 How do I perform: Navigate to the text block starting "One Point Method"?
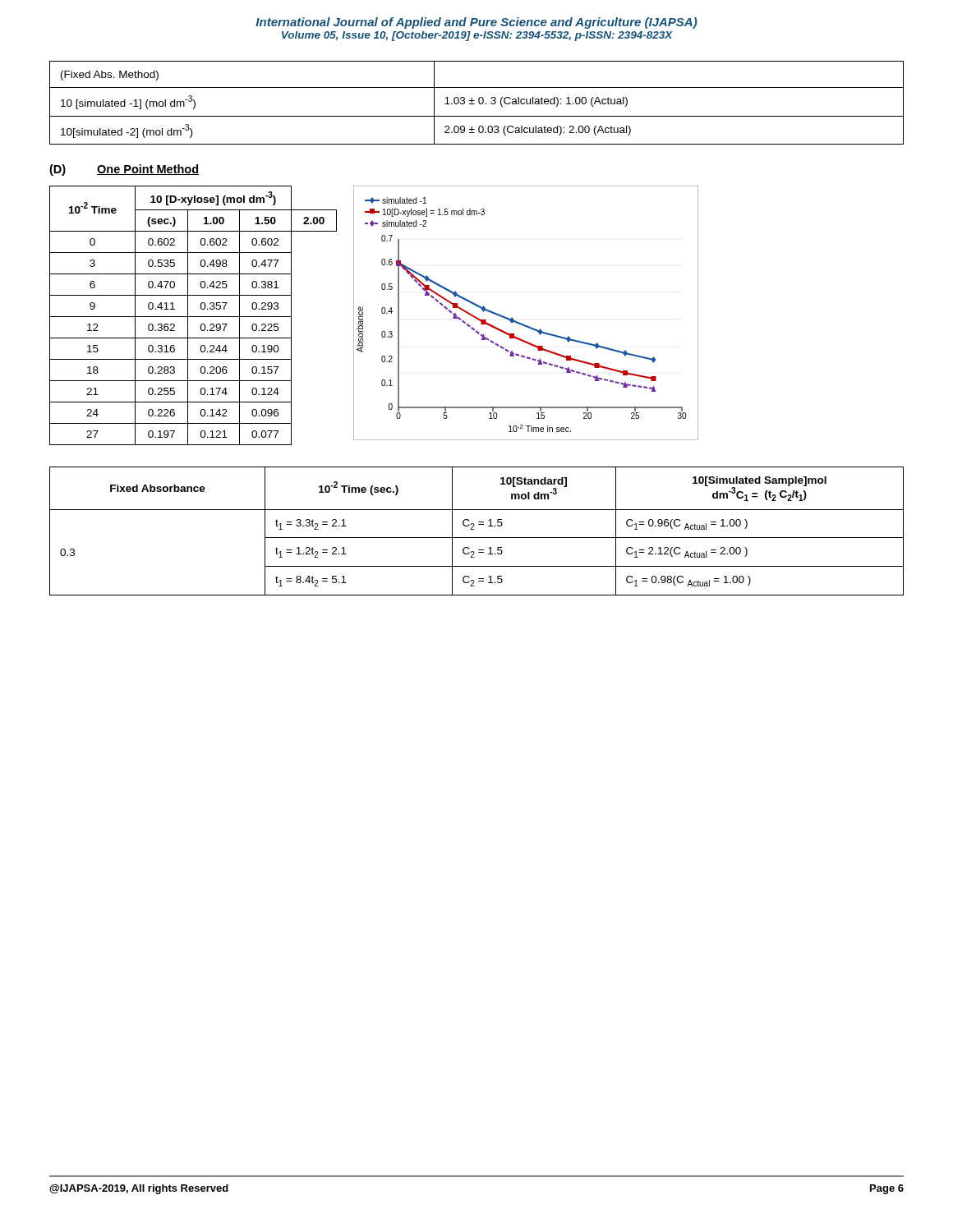point(148,169)
